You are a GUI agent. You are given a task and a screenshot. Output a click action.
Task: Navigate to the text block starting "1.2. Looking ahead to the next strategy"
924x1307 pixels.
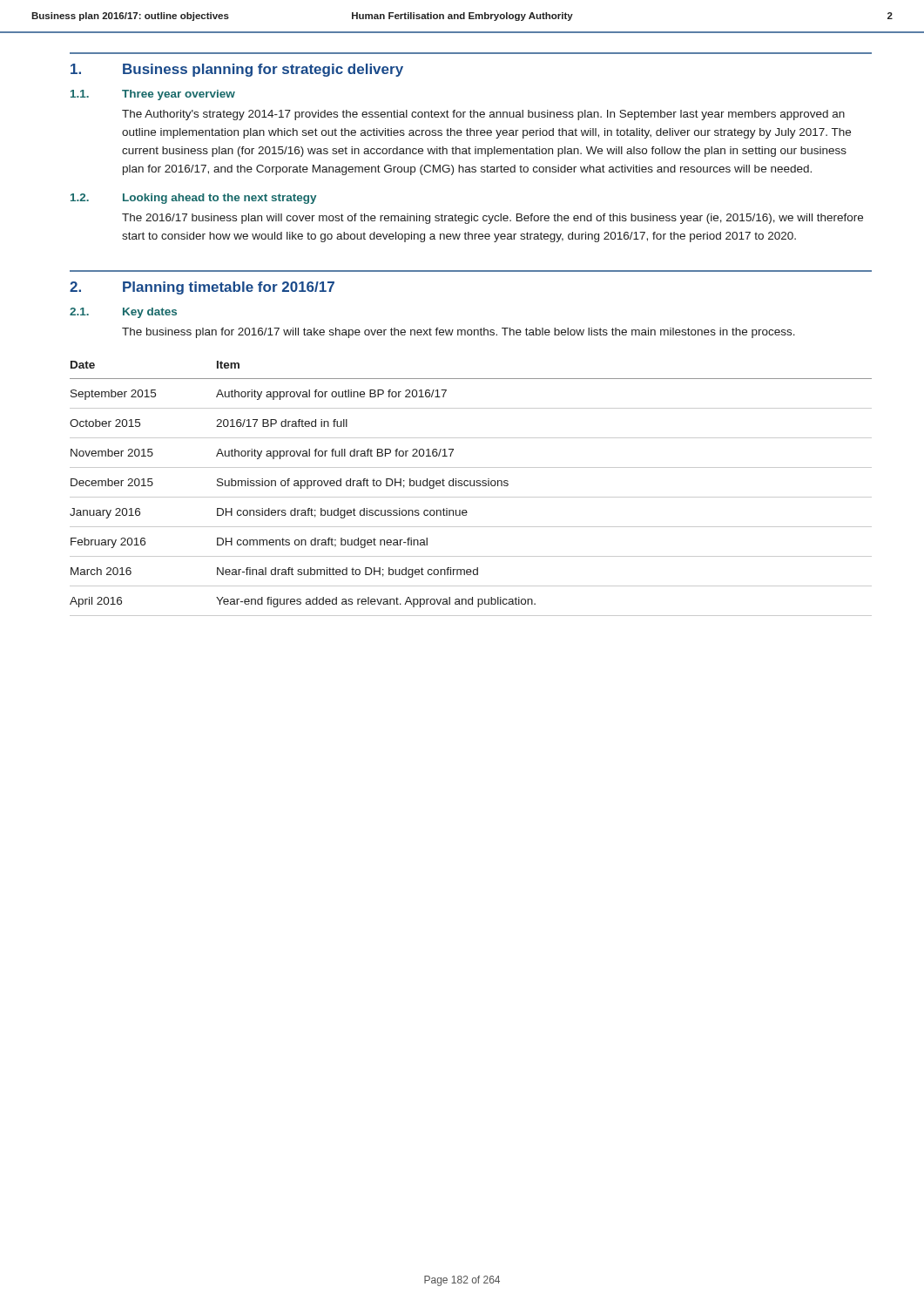[193, 197]
